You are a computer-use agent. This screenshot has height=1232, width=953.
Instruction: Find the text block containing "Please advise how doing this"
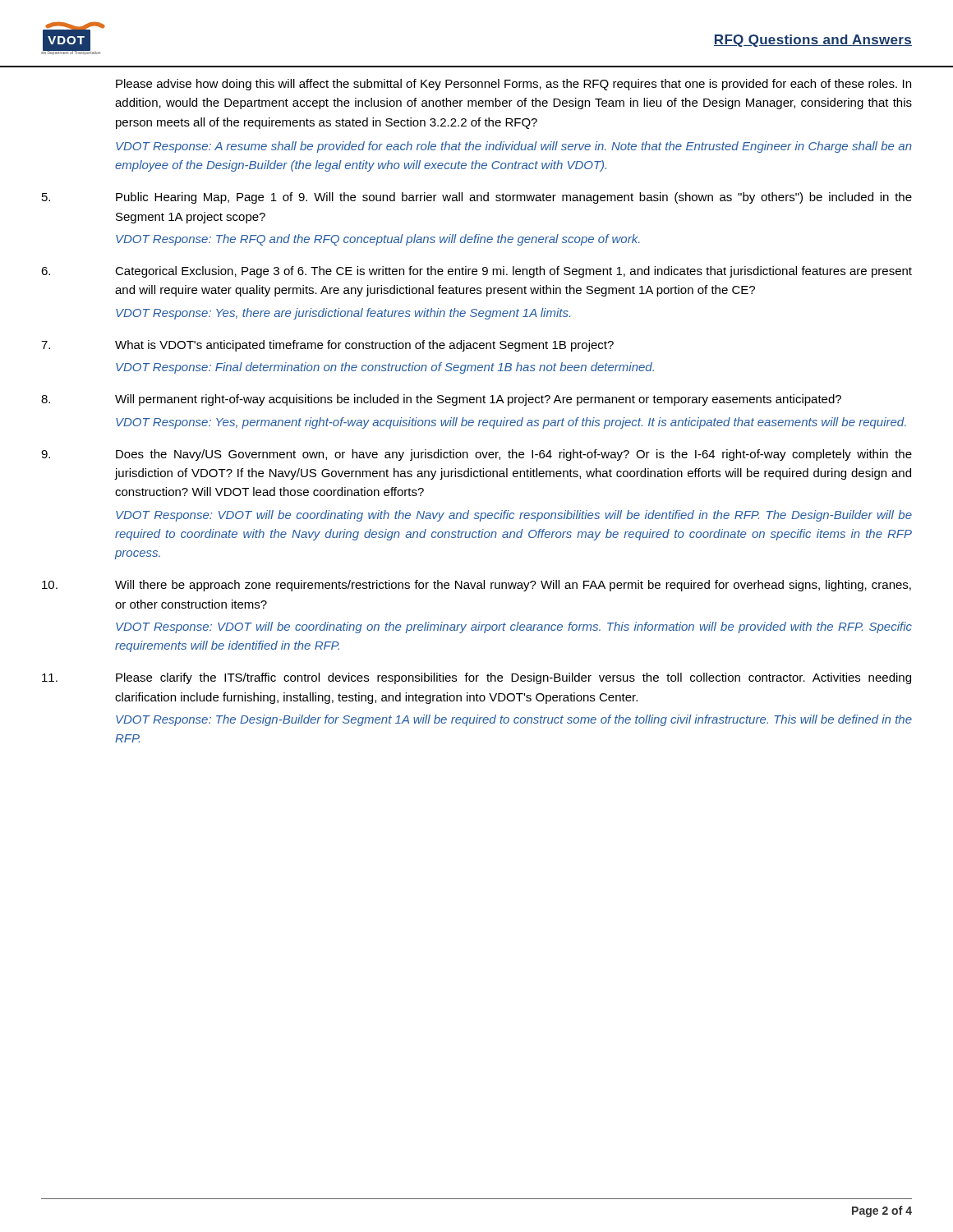513,124
